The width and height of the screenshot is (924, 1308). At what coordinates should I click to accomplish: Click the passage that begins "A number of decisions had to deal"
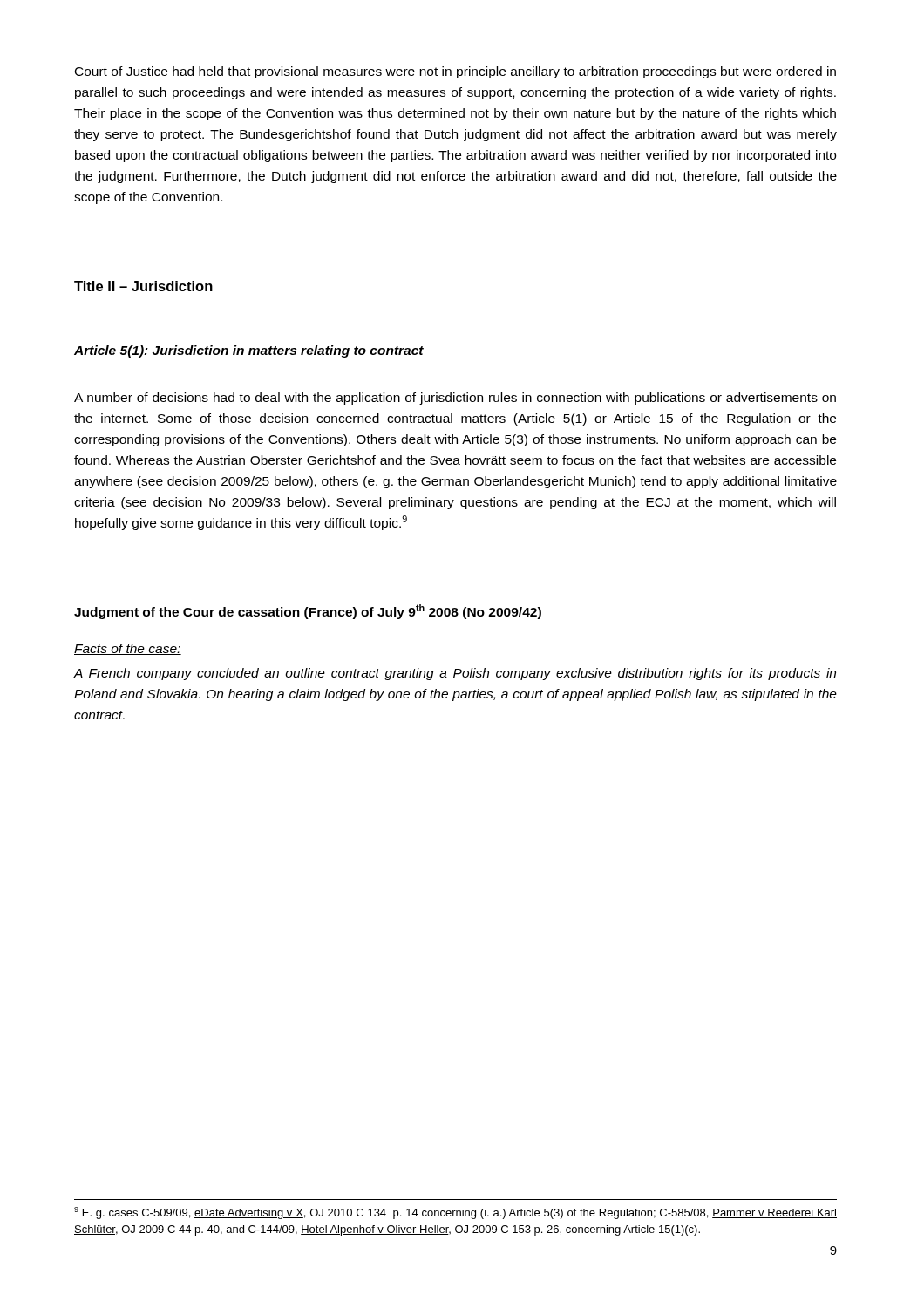click(x=455, y=460)
